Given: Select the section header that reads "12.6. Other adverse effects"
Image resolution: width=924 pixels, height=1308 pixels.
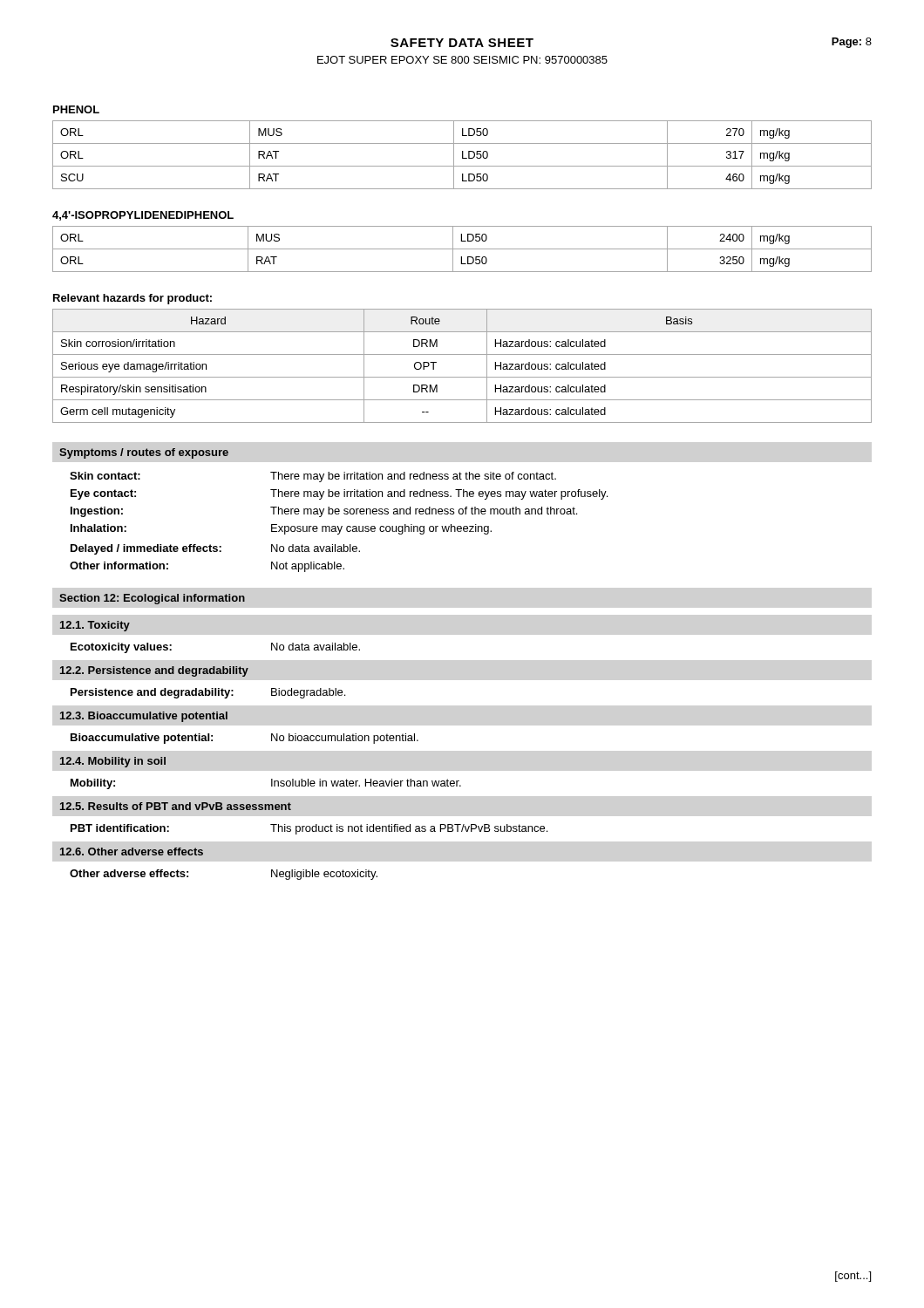Looking at the screenshot, I should coord(131,852).
